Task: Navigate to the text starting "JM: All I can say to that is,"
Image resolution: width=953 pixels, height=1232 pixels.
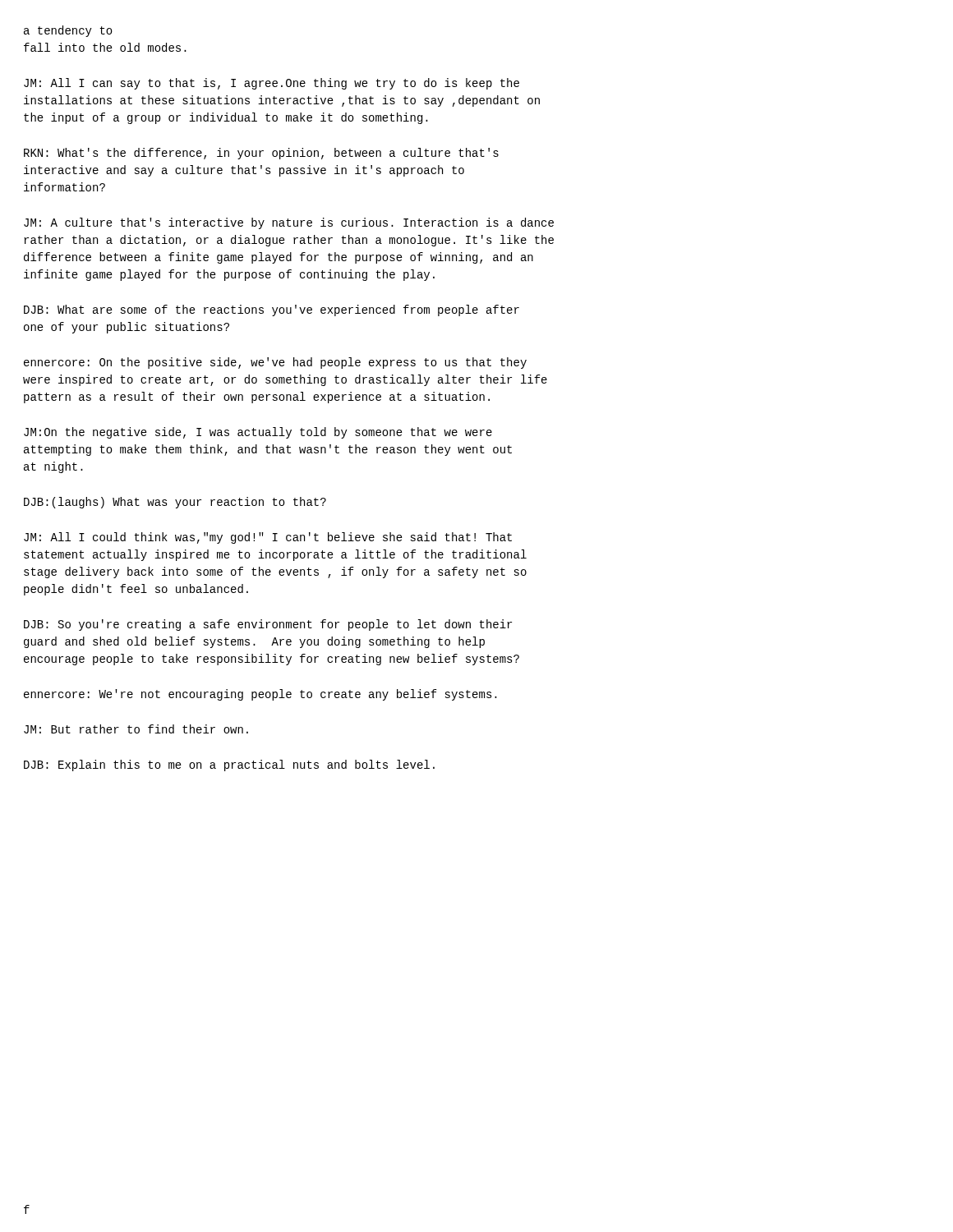Action: (282, 101)
